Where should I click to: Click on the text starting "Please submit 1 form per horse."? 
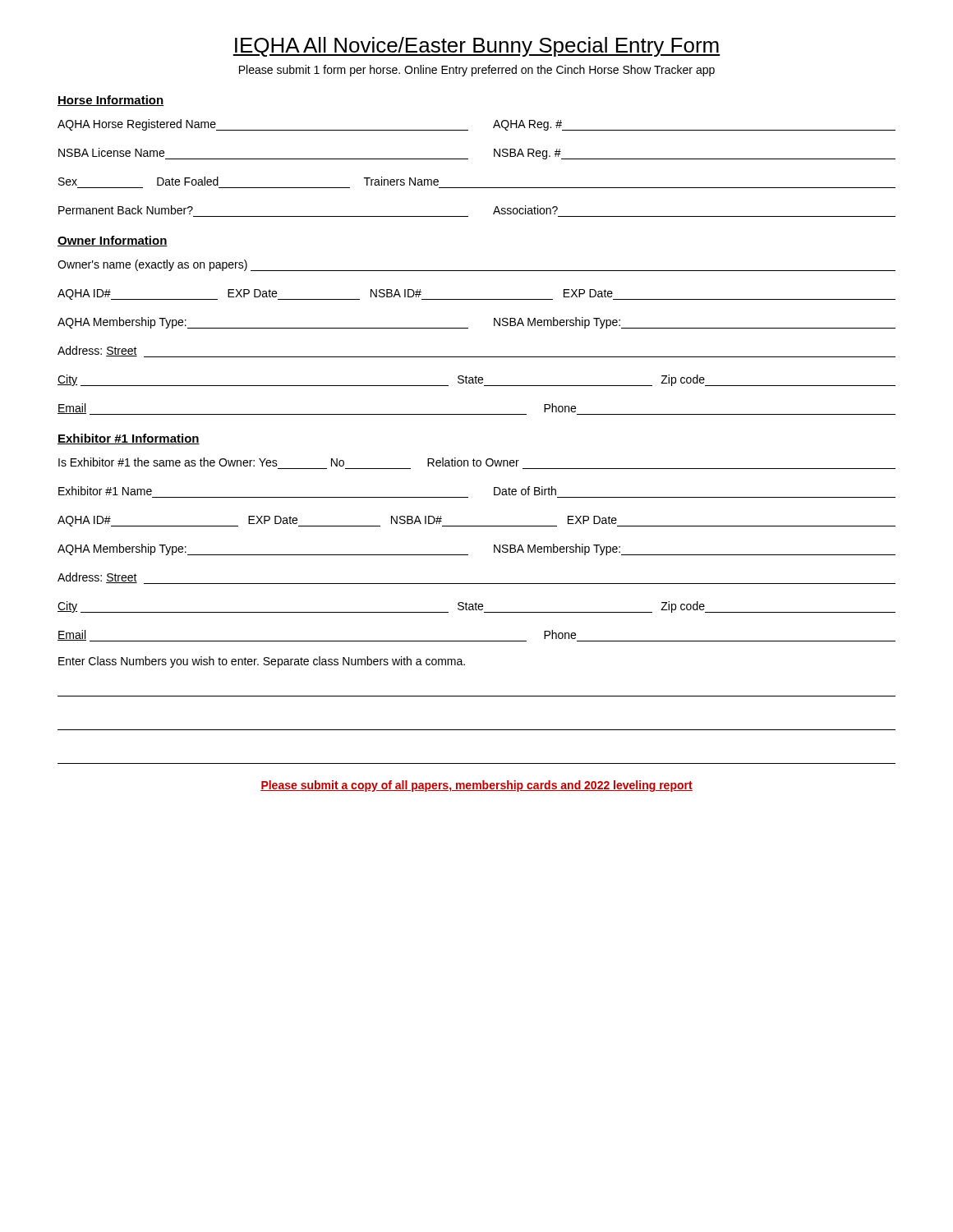coord(476,70)
